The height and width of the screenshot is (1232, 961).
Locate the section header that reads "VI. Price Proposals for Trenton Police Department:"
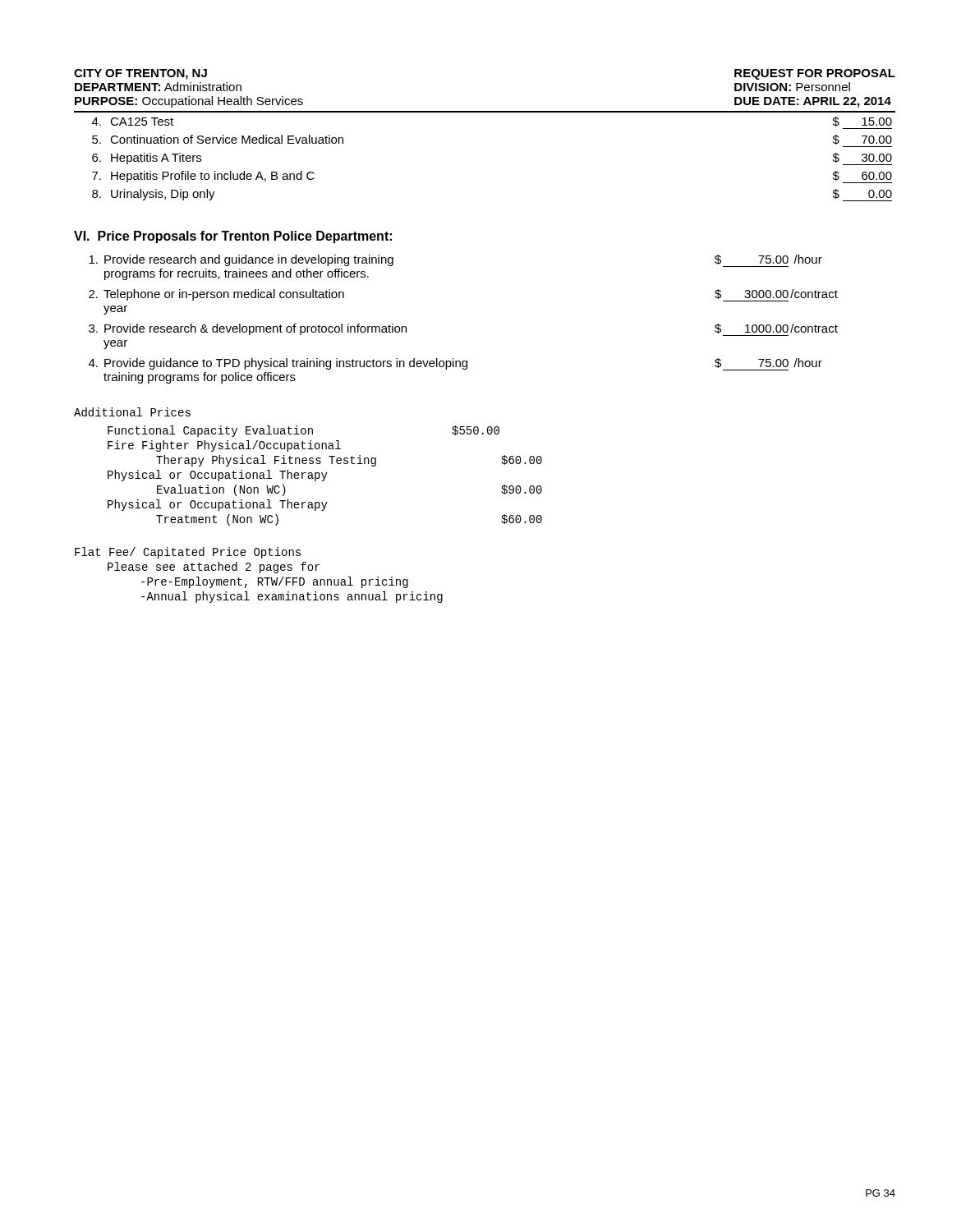(x=233, y=236)
